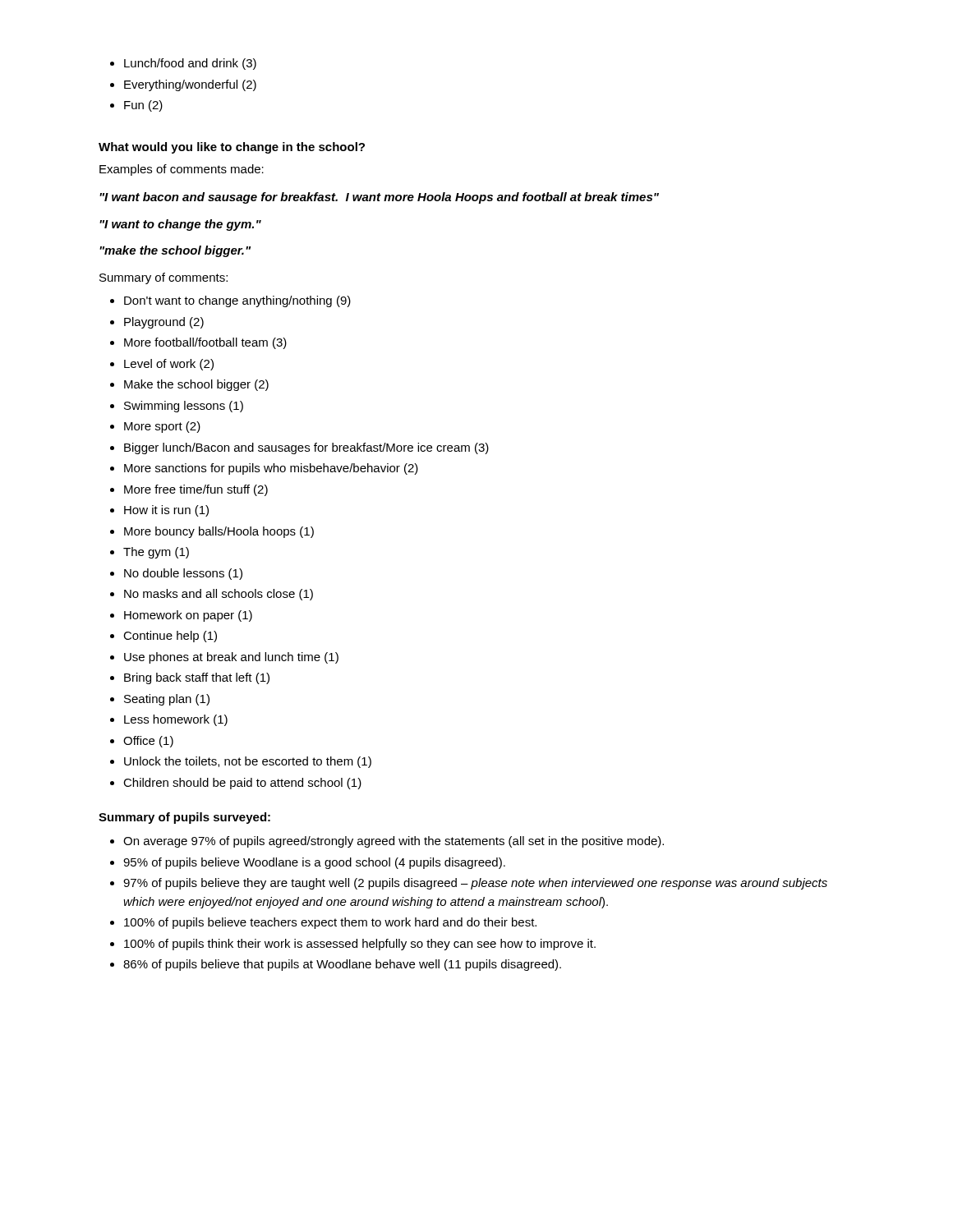Click on the text block with the text ""I want bacon and sausage"
The height and width of the screenshot is (1232, 953).
(x=379, y=197)
